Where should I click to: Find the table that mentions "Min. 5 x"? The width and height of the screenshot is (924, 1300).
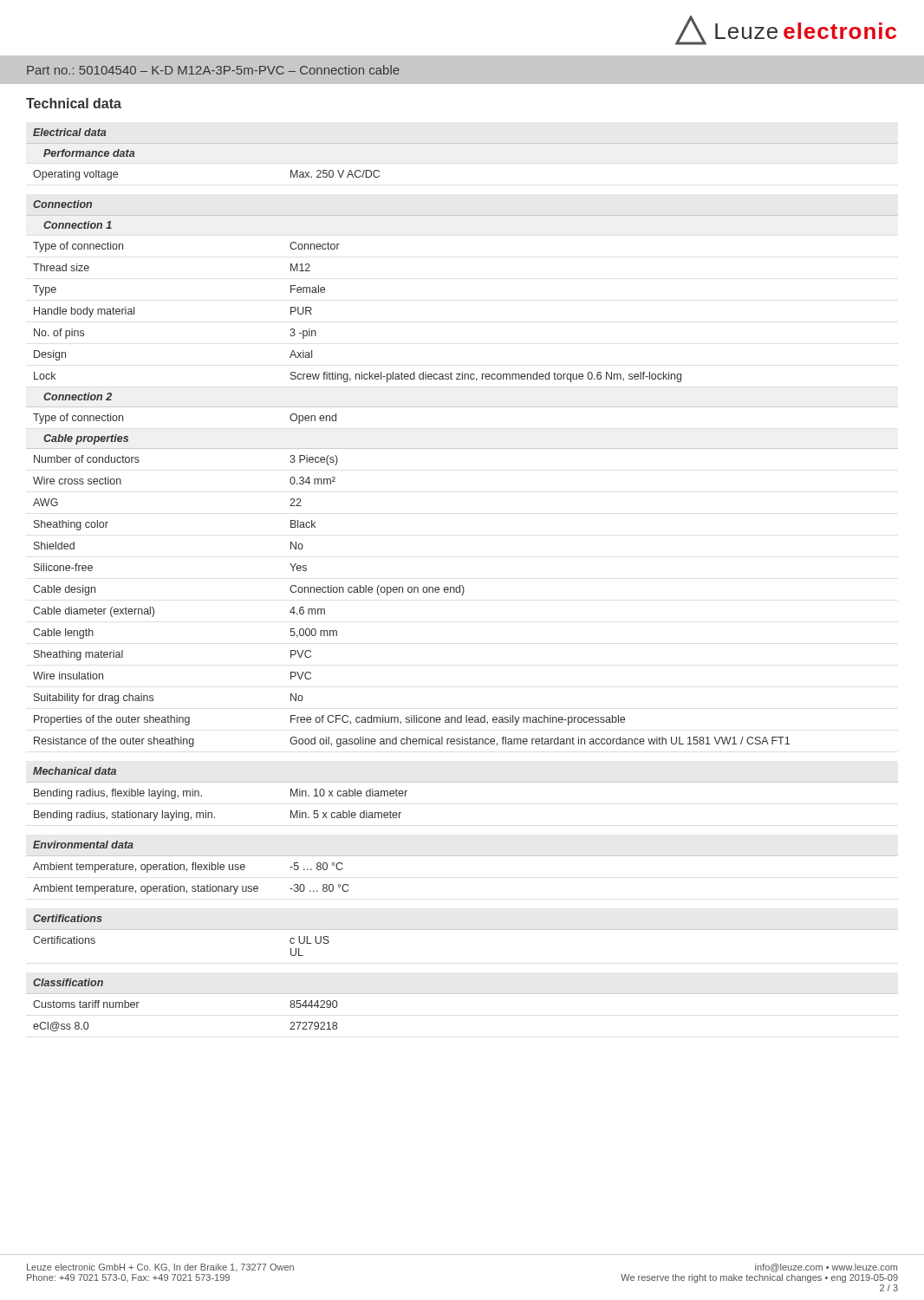coord(462,789)
